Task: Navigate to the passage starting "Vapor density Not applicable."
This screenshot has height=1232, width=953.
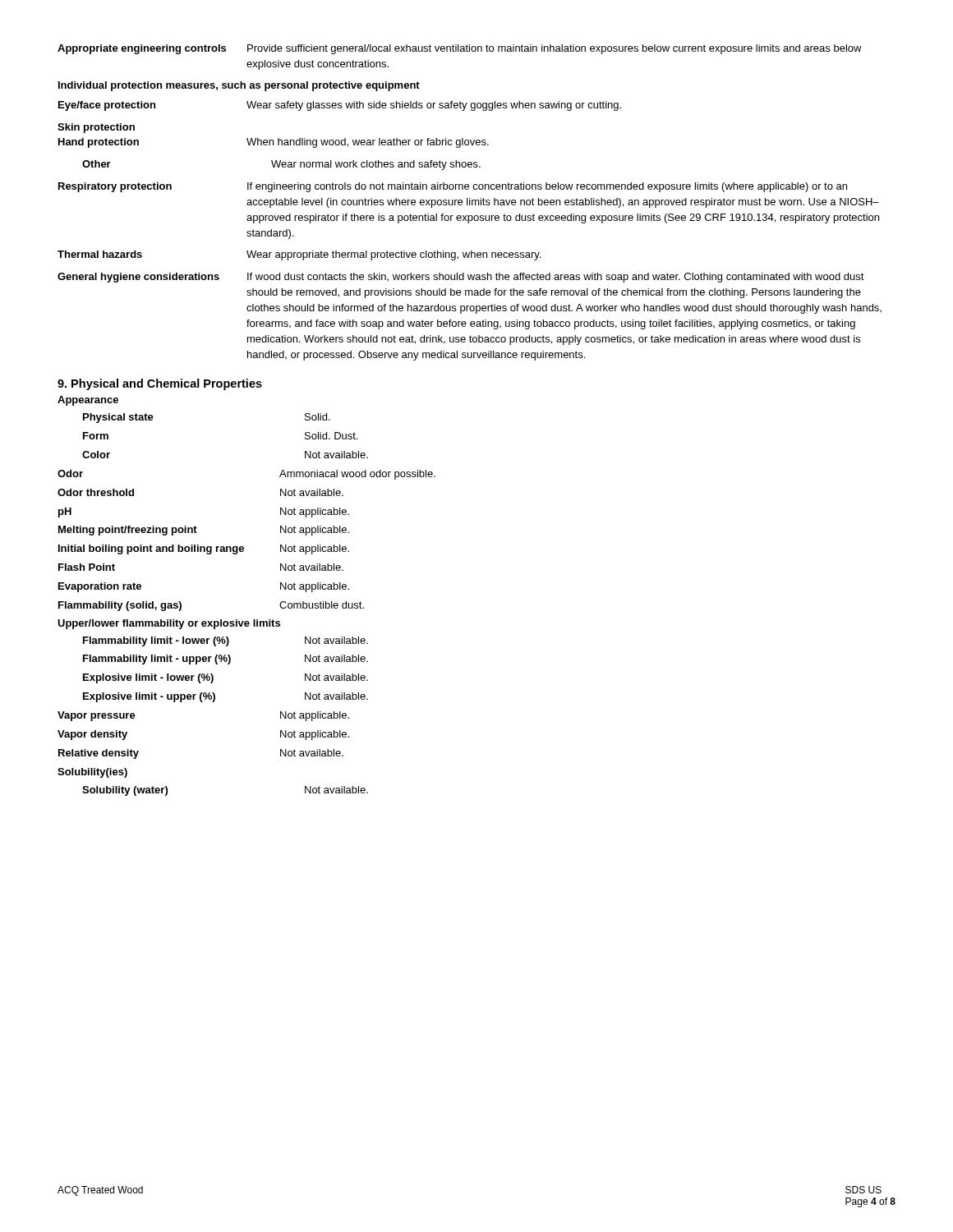Action: [x=92, y=736]
